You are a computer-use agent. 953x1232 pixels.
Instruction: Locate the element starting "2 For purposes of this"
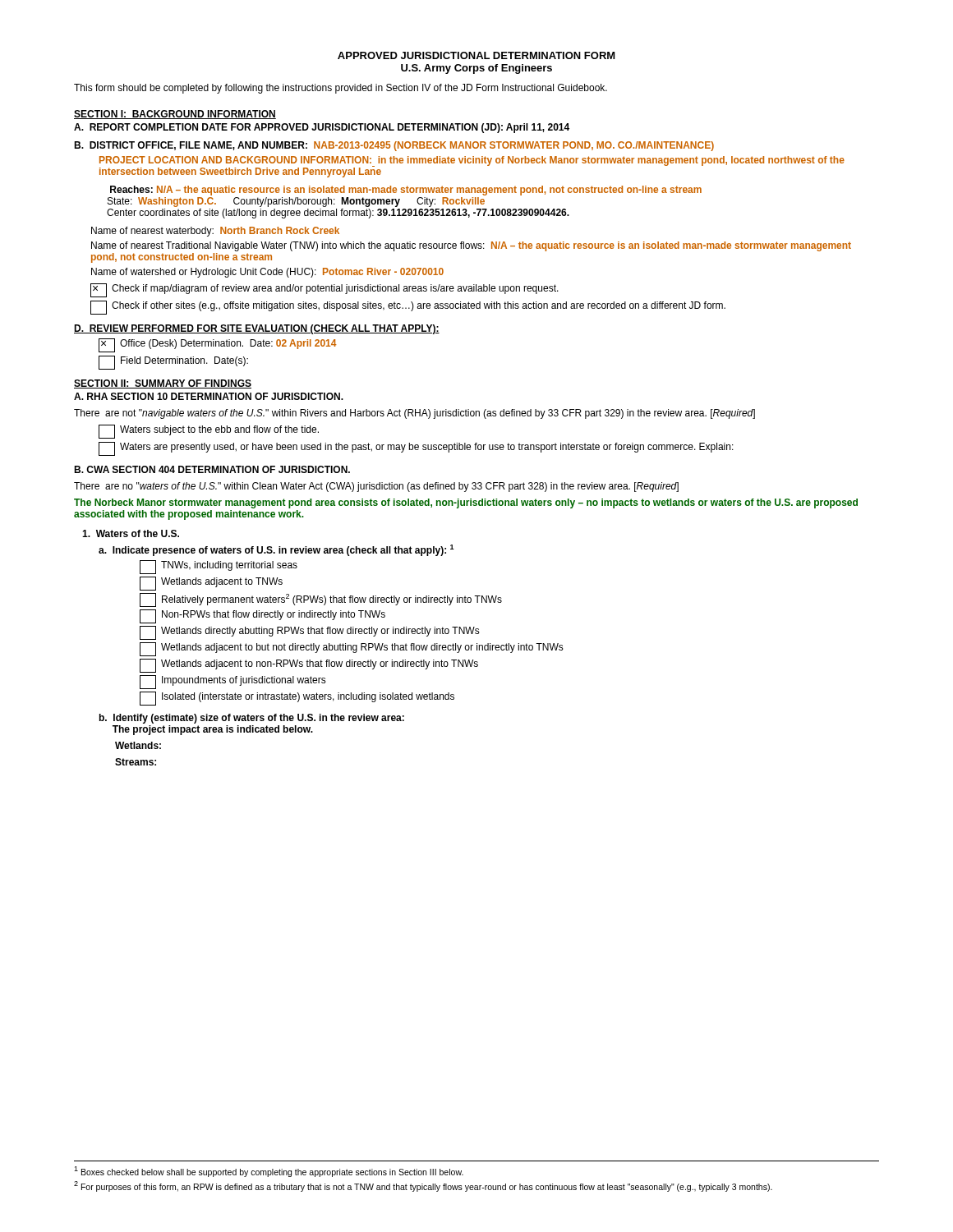click(x=423, y=1185)
